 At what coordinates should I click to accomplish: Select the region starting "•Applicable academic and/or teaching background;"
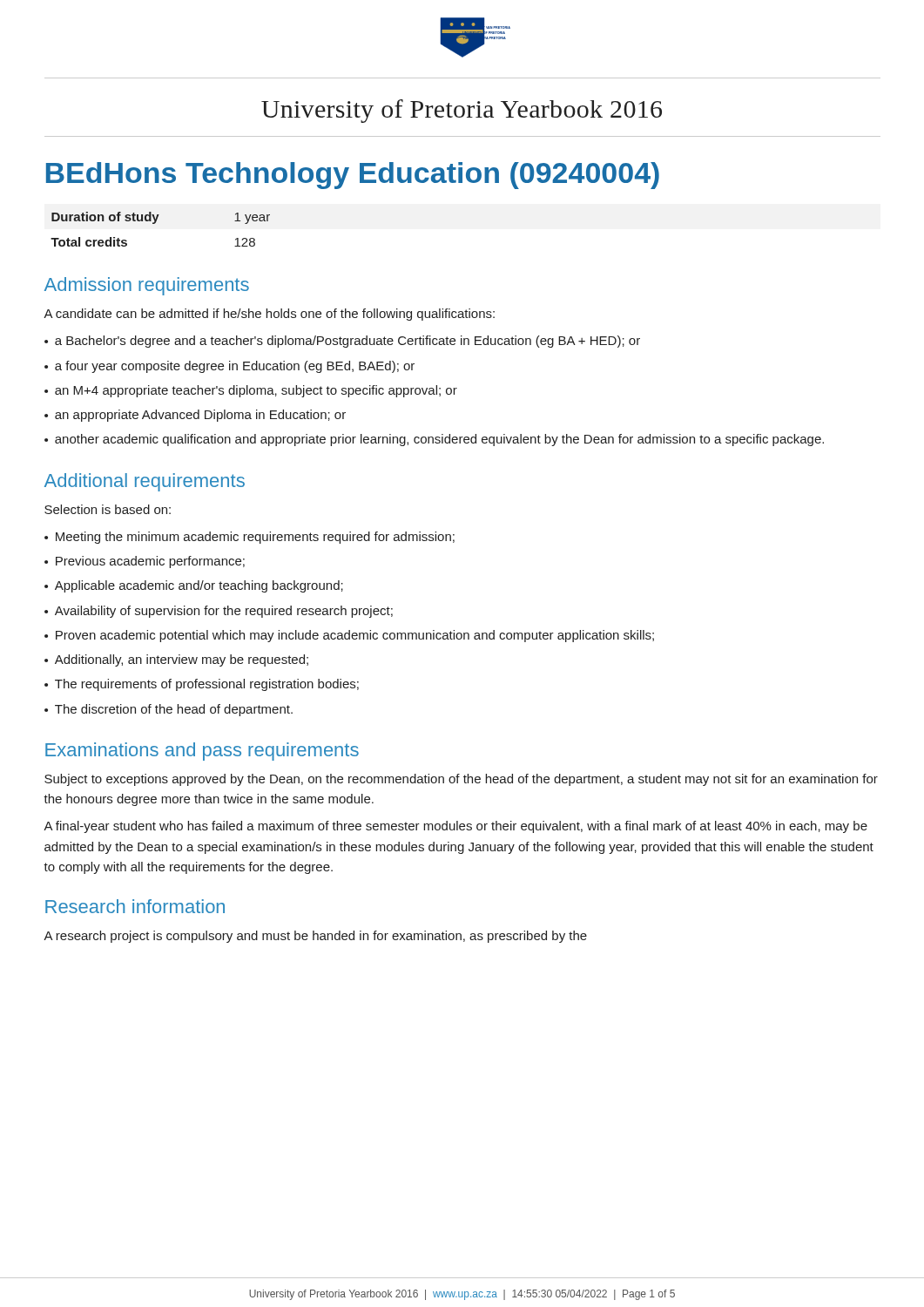[x=194, y=586]
